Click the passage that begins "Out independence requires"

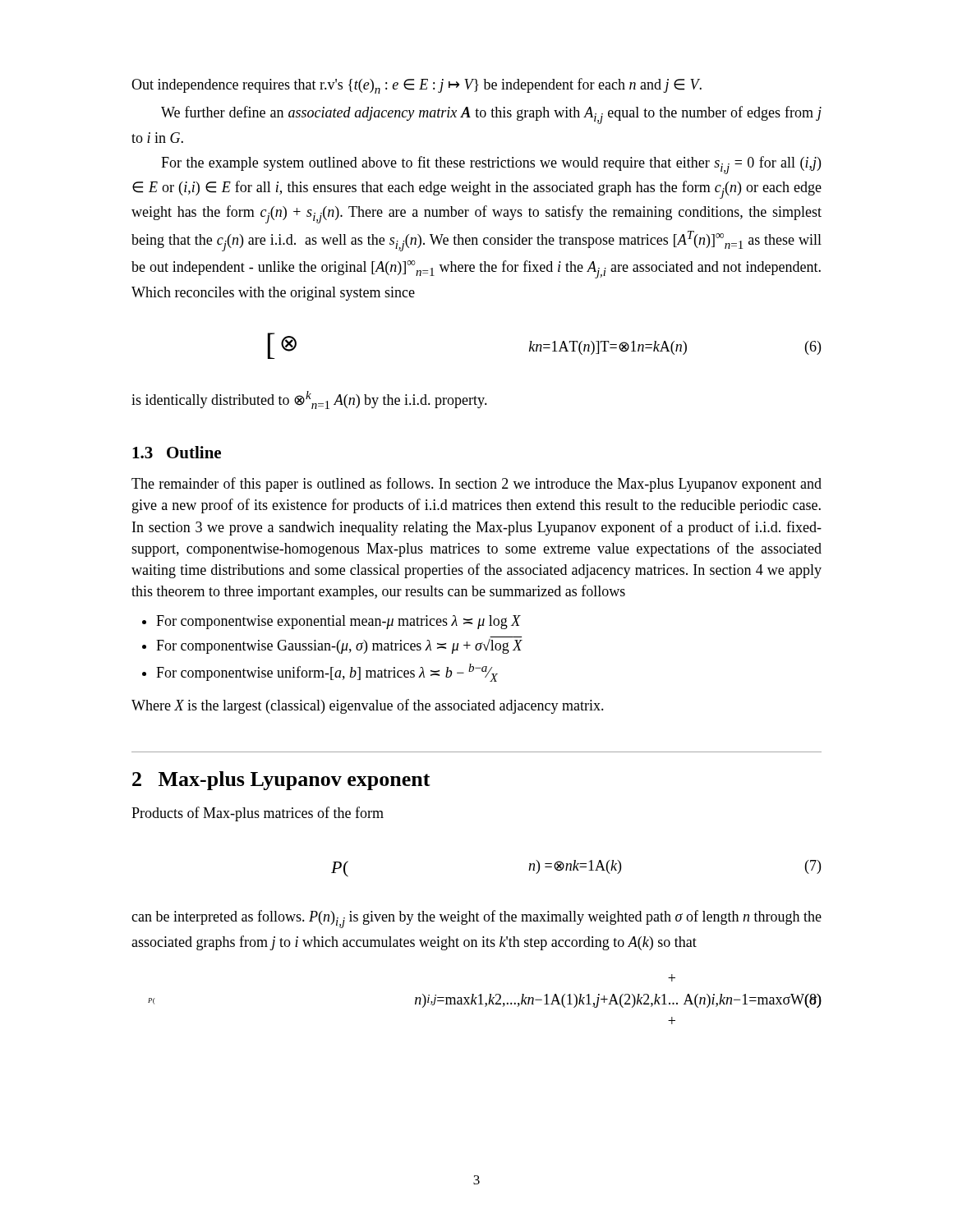click(x=476, y=188)
